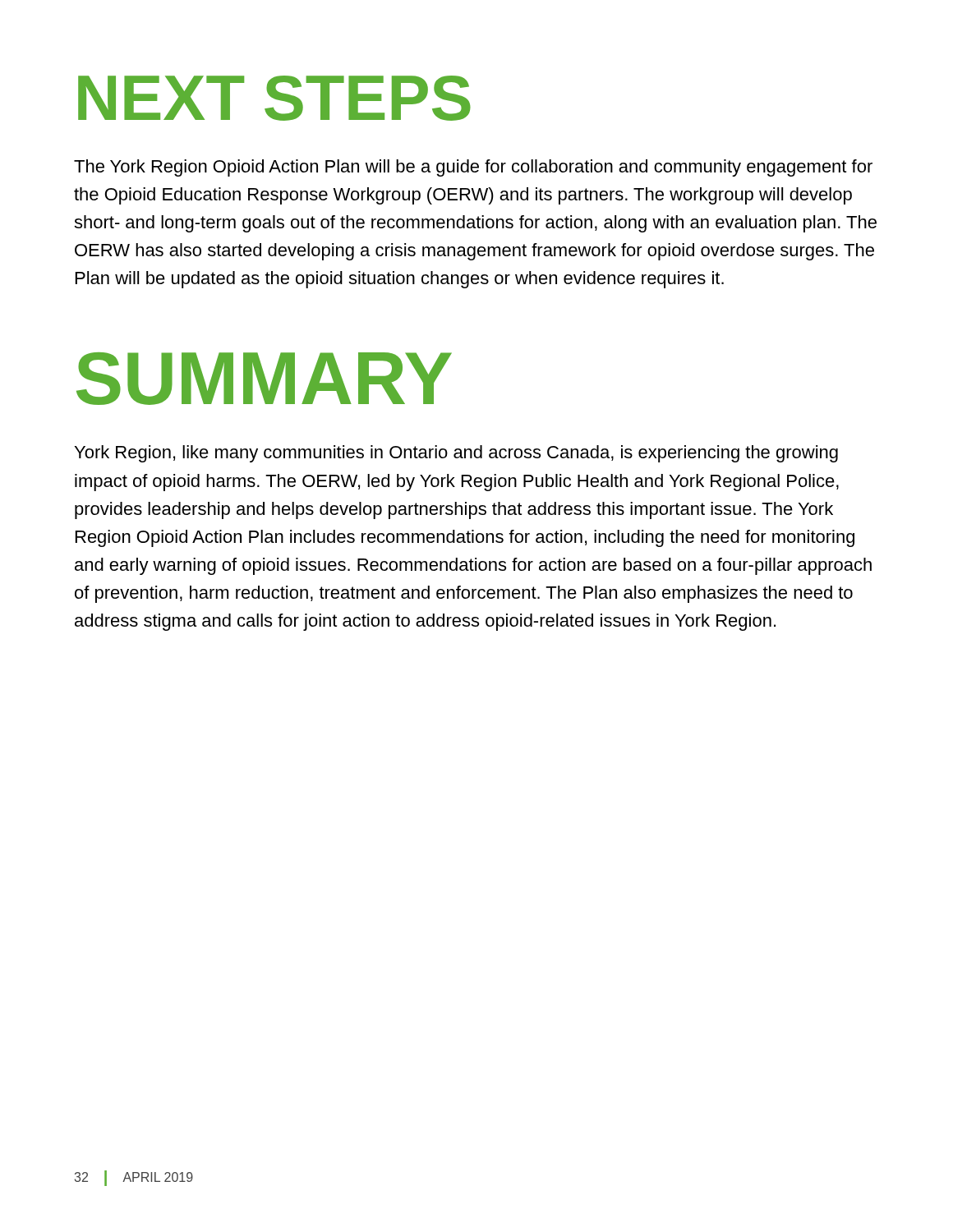Point to "NEXT STEPS"
953x1232 pixels.
point(476,98)
